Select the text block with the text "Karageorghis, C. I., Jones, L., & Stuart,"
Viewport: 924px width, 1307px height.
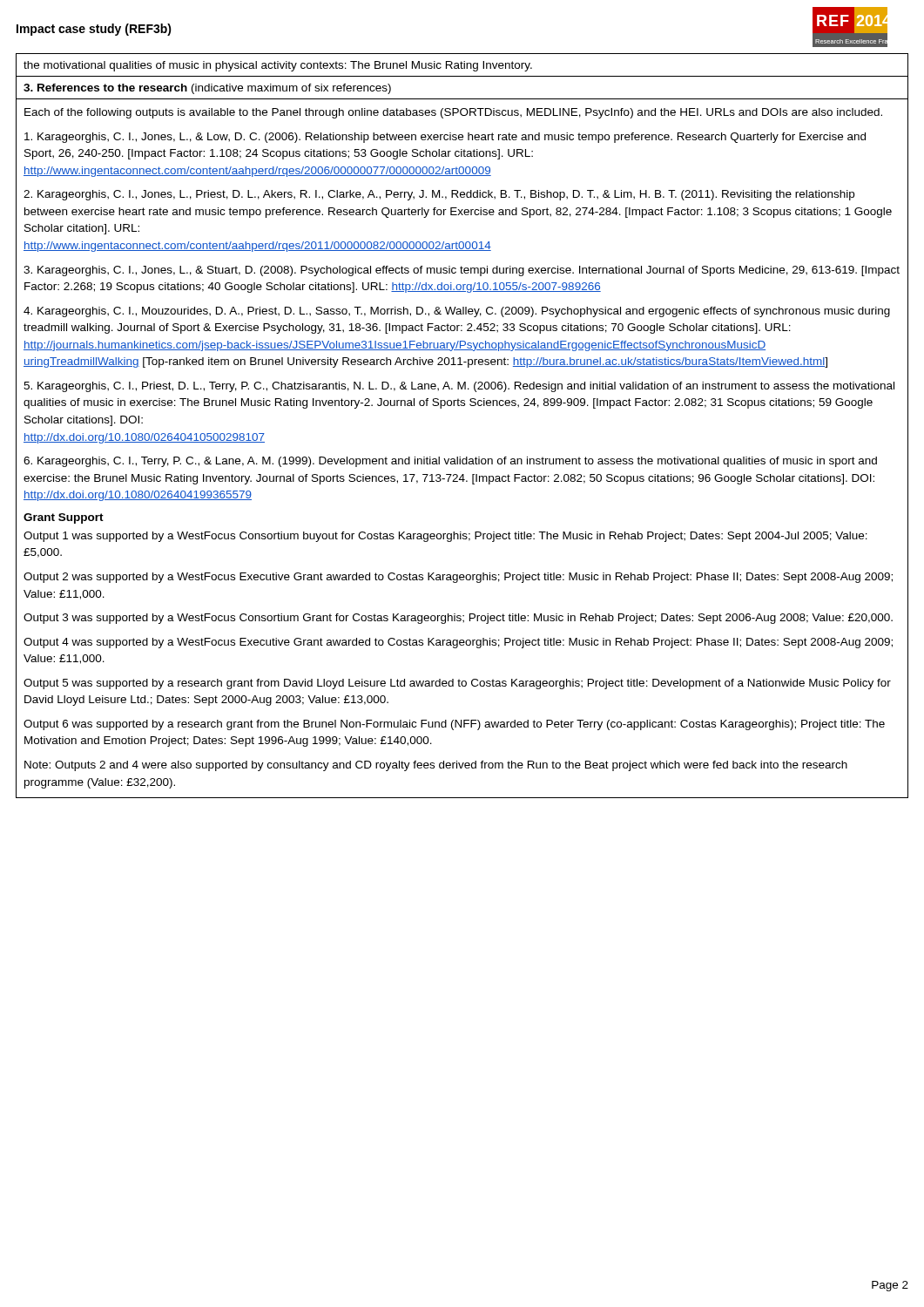(x=462, y=278)
